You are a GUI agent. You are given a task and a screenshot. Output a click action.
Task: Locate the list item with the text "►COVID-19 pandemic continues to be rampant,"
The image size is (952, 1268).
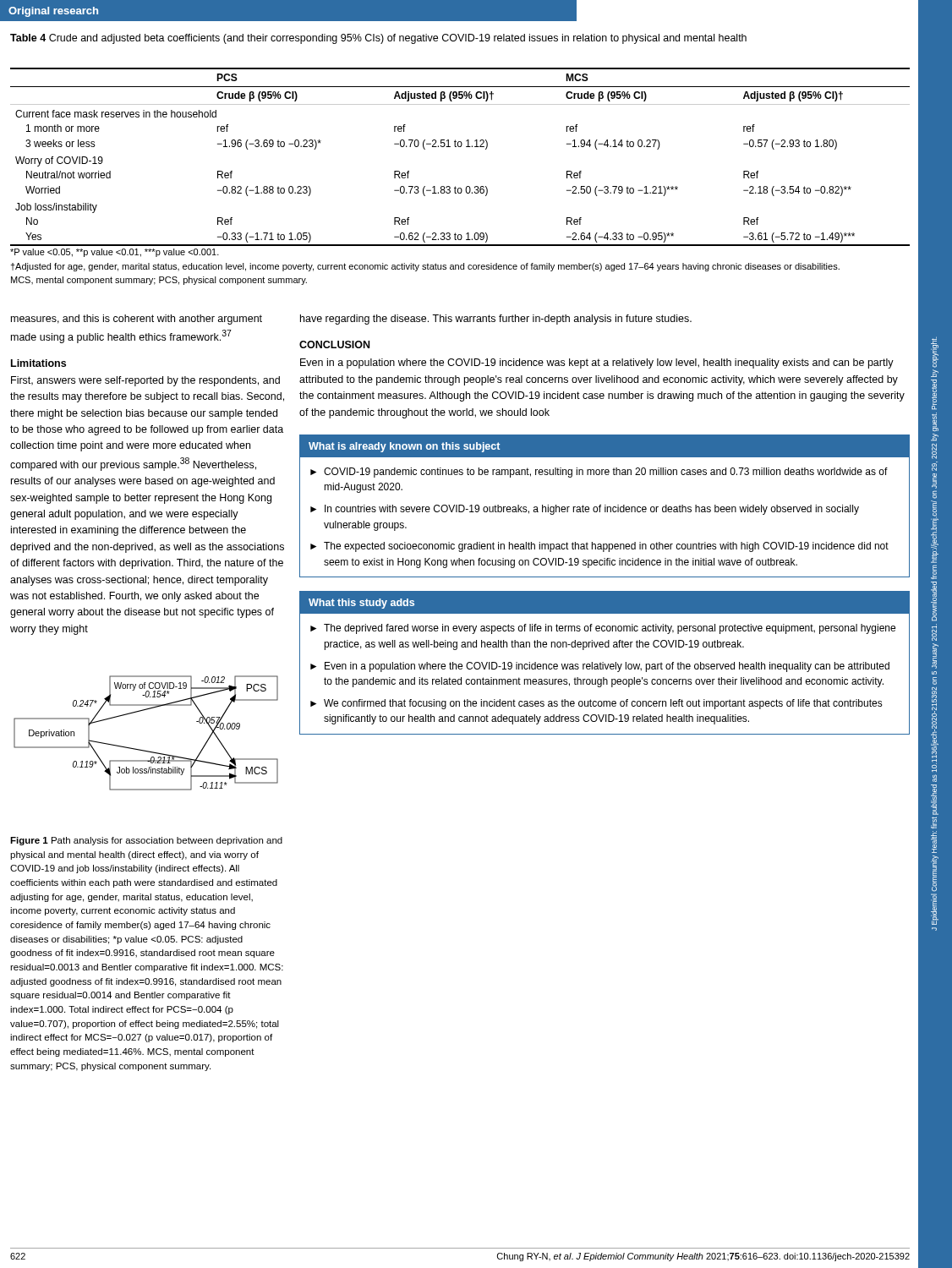[x=605, y=480]
